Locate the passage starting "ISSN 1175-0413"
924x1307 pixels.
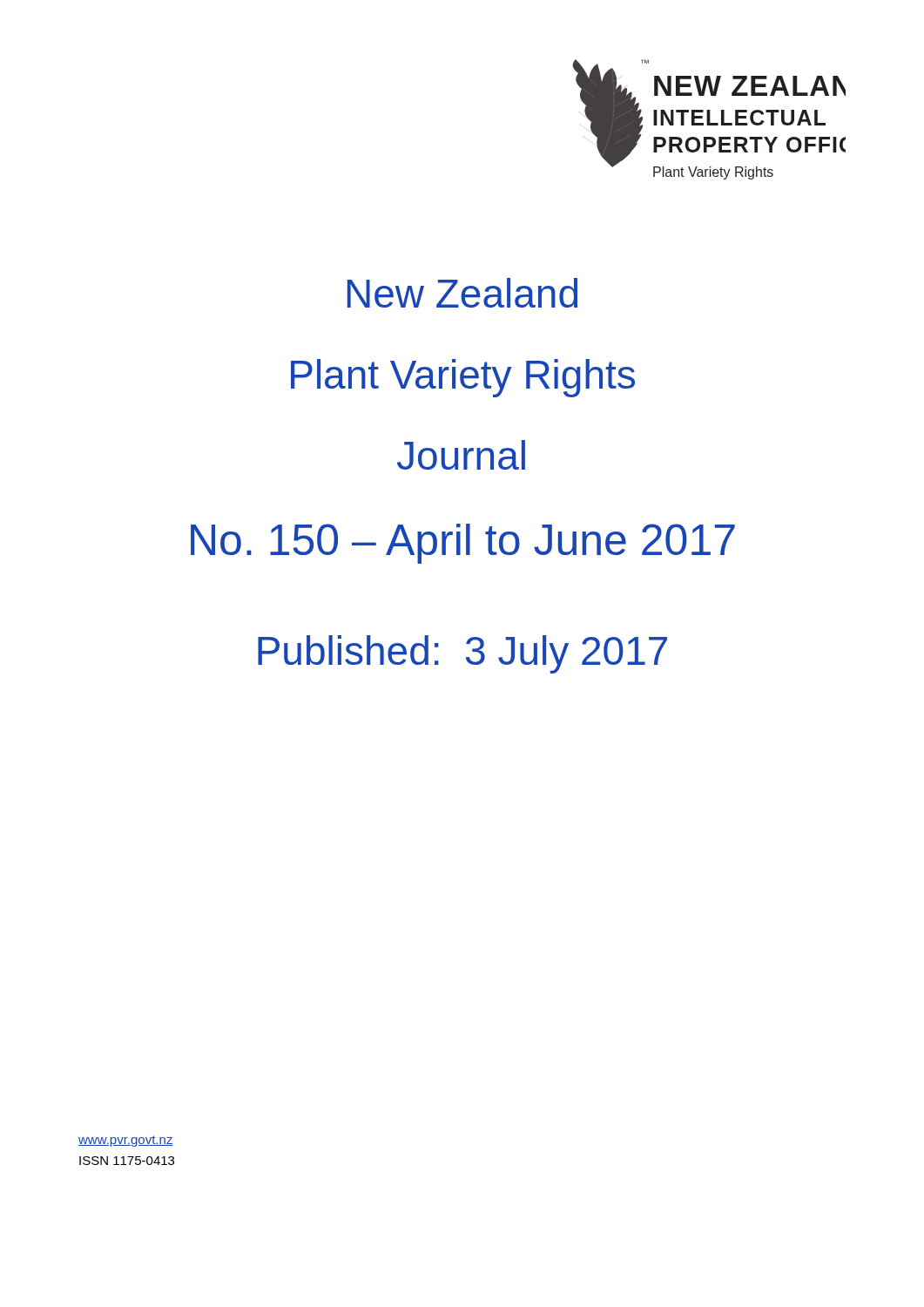coord(127,1160)
